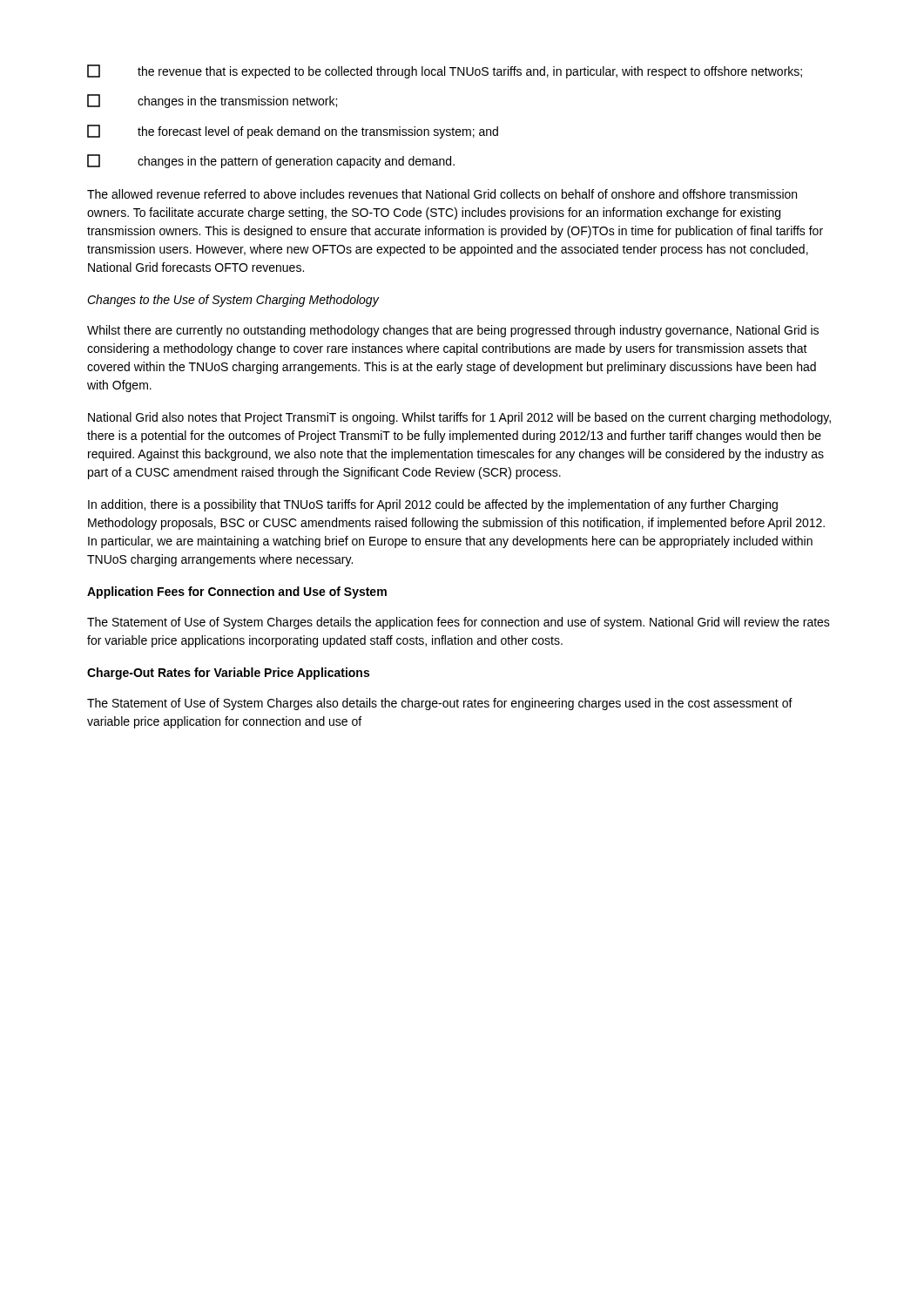Click on the passage starting "The allowed revenue"
Image resolution: width=924 pixels, height=1307 pixels.
pyautogui.click(x=455, y=231)
